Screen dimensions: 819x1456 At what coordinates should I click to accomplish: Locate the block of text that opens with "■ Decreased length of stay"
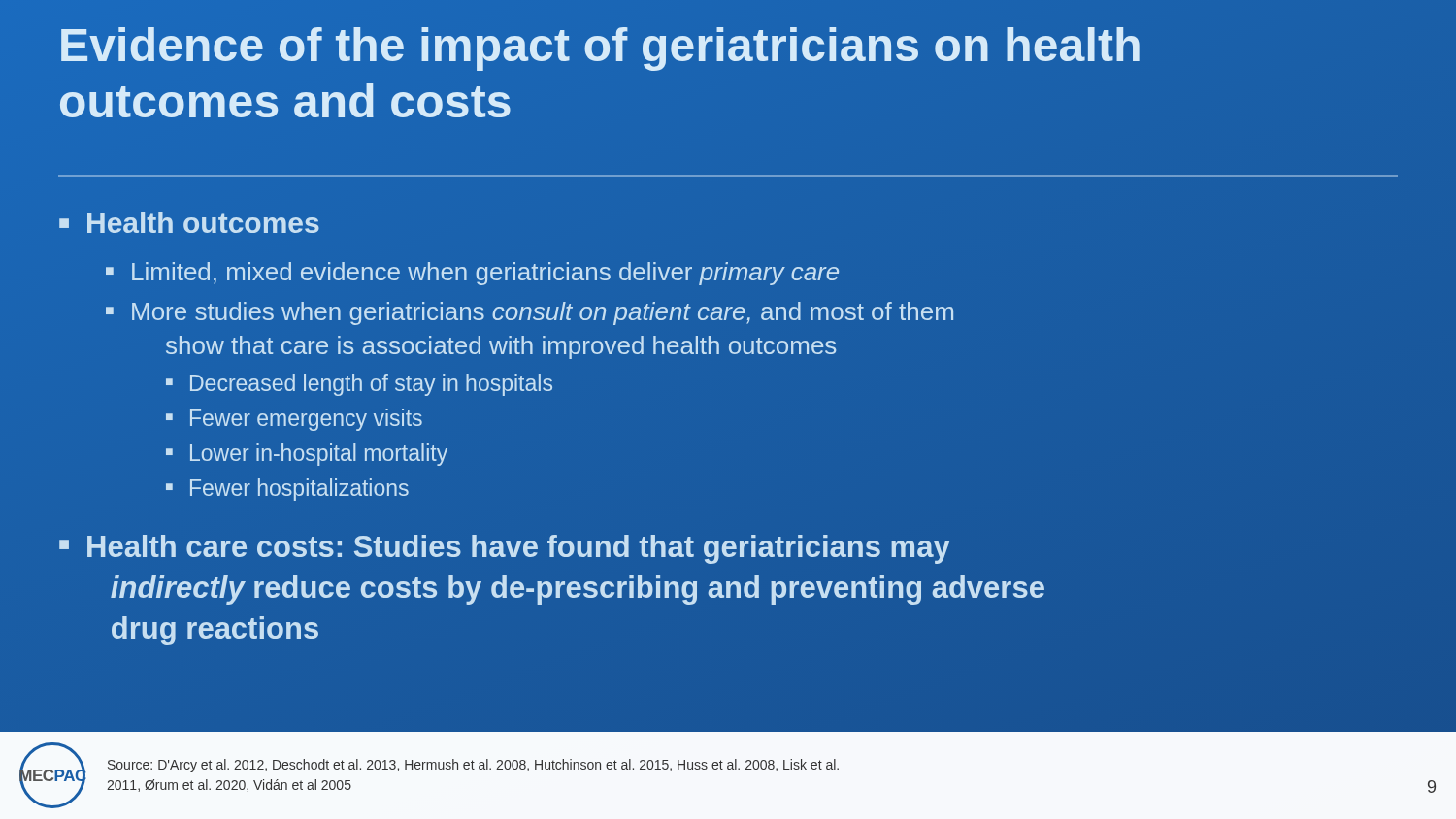[x=359, y=385]
